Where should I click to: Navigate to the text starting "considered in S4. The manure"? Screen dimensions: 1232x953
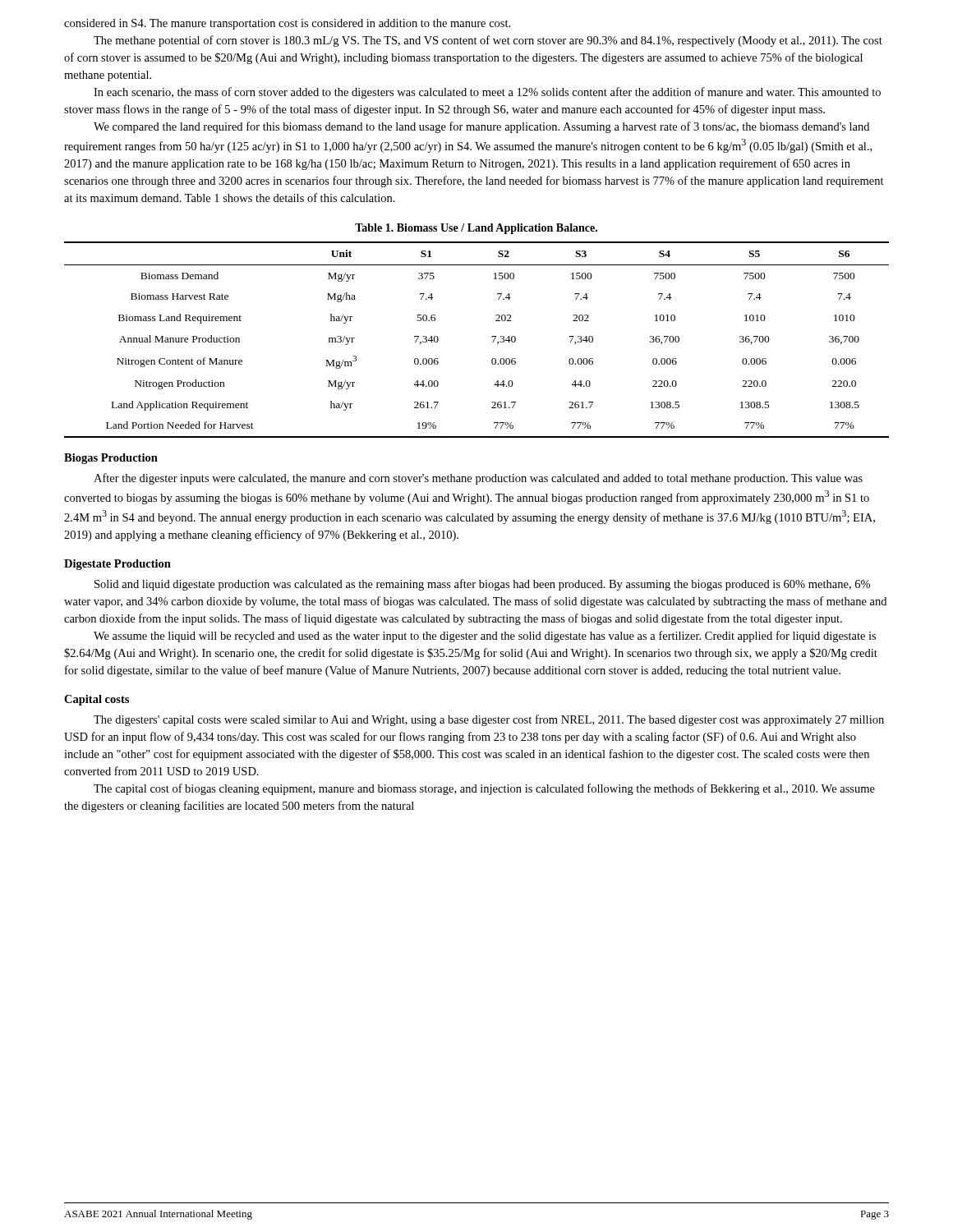[476, 23]
